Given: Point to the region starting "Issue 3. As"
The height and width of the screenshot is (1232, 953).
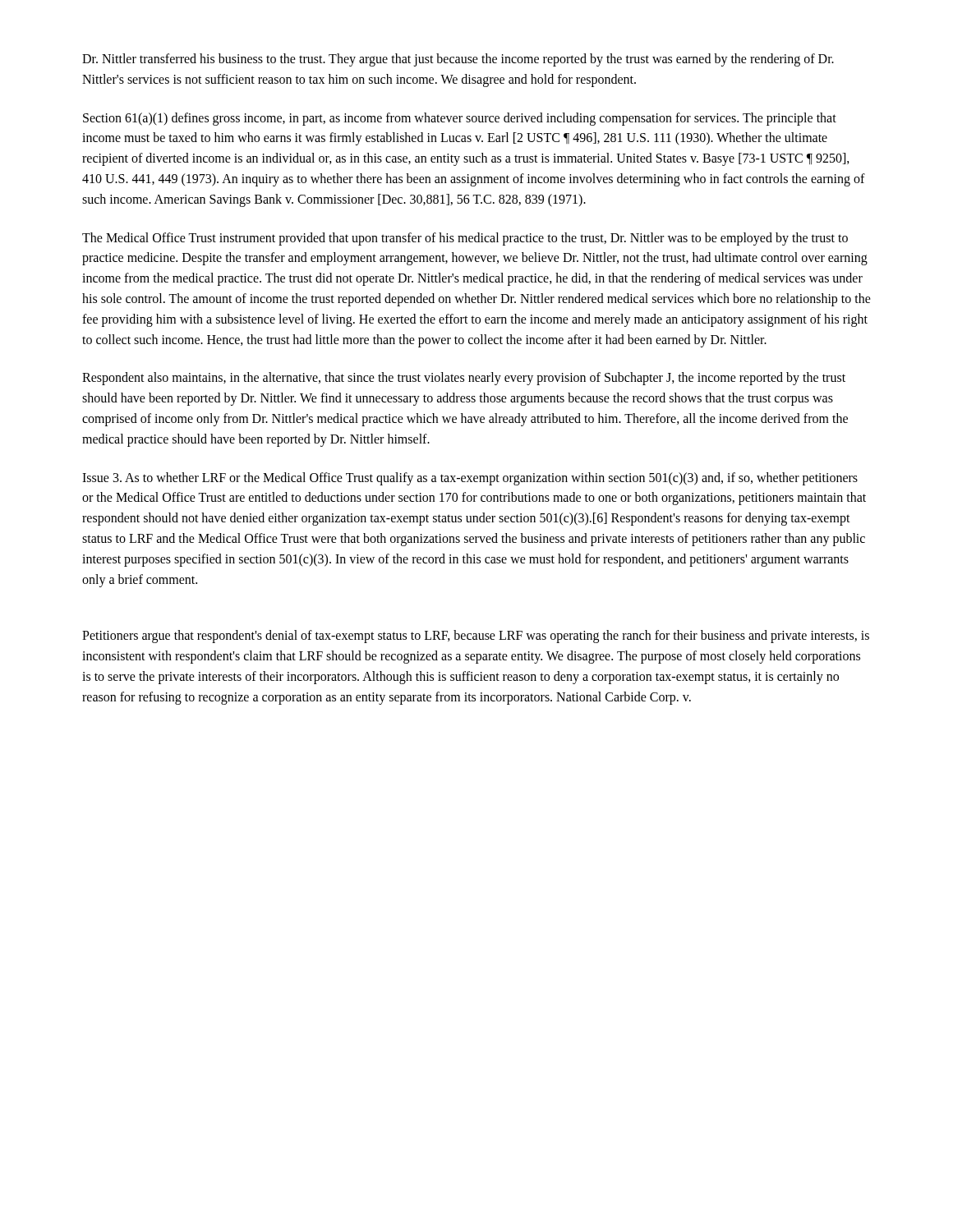Looking at the screenshot, I should click(474, 528).
